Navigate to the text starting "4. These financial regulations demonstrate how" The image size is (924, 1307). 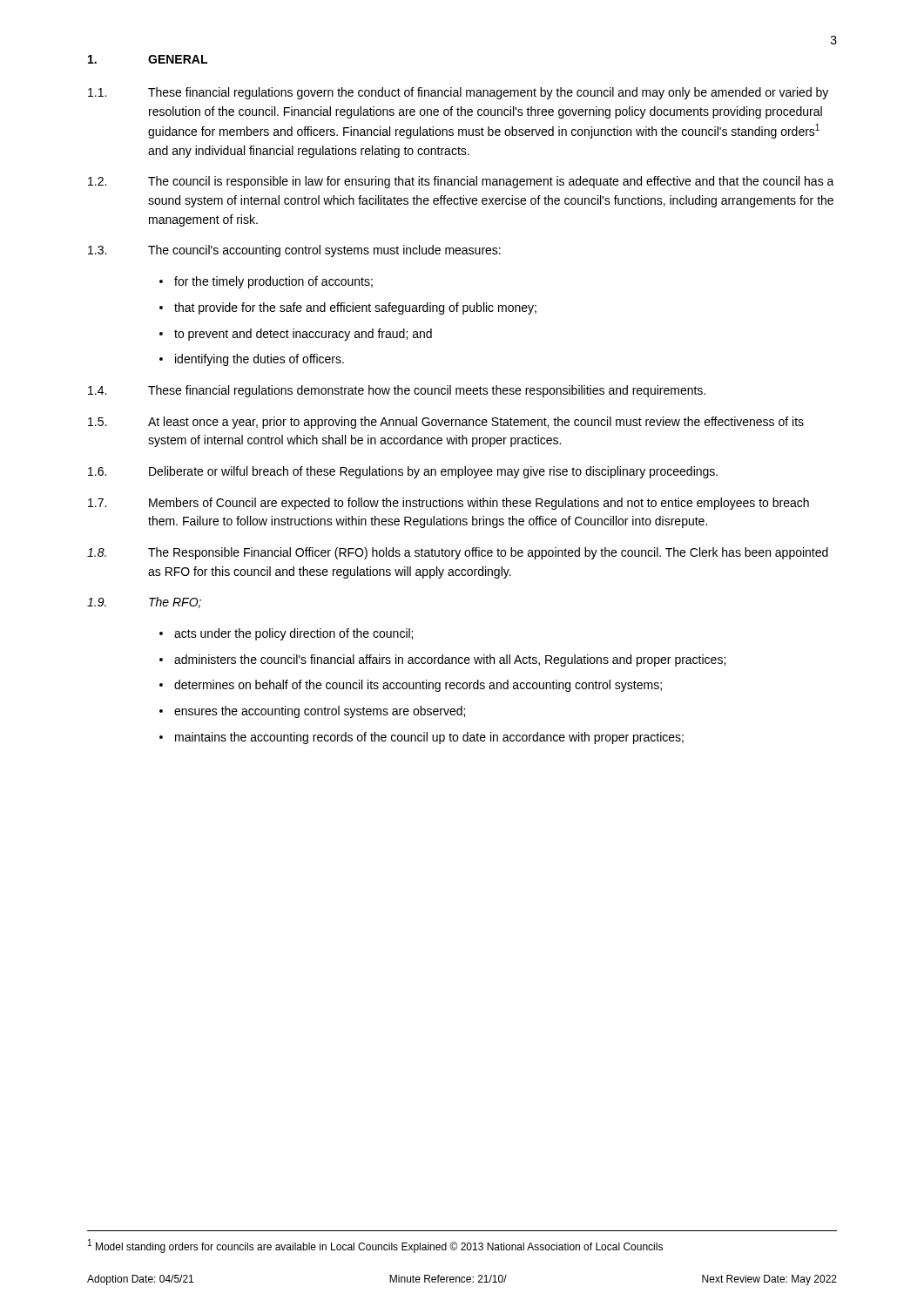[462, 391]
